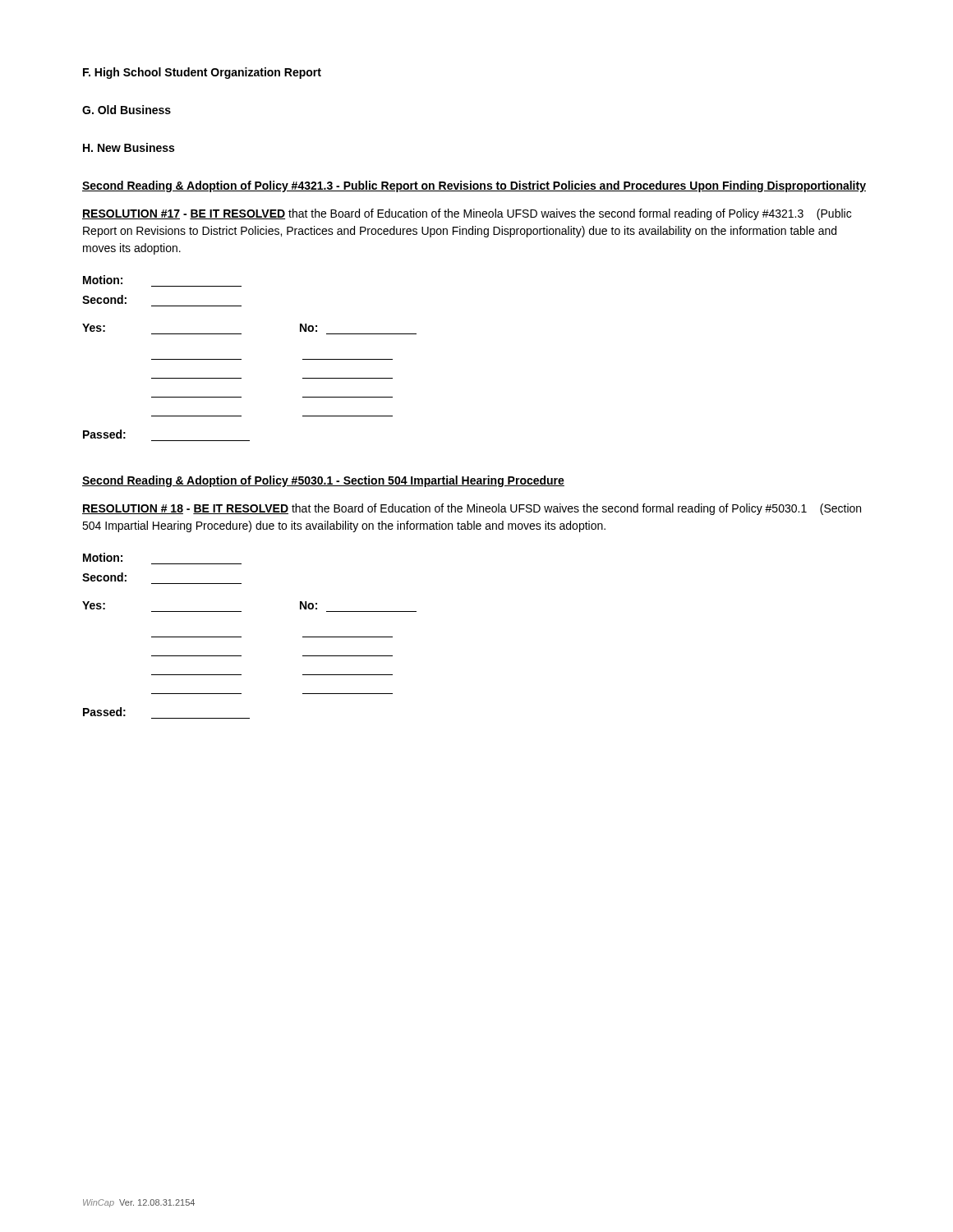Click on the text starting "F. High School Student Organization Report"

tap(202, 72)
